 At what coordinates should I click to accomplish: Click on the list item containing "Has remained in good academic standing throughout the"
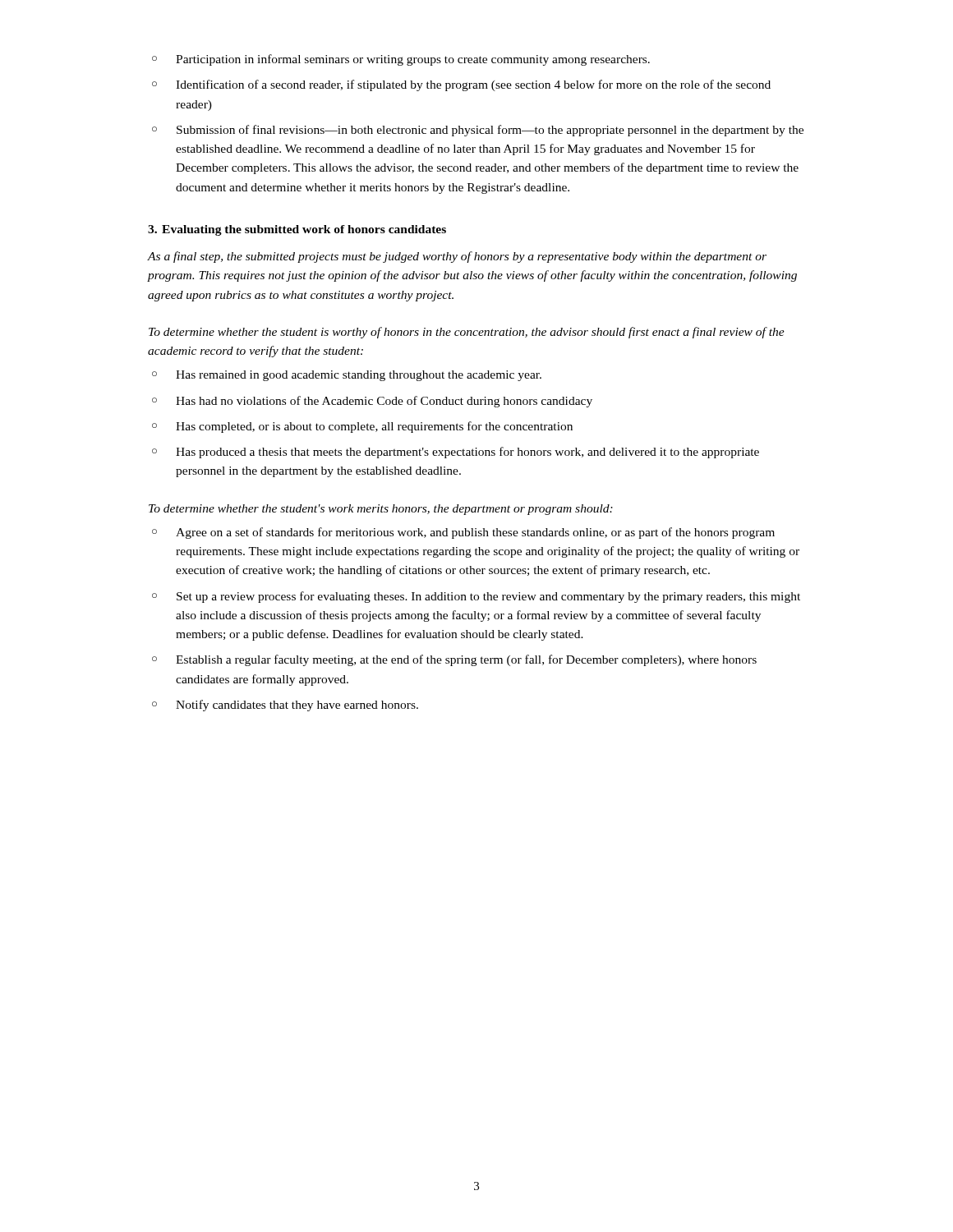click(x=476, y=374)
